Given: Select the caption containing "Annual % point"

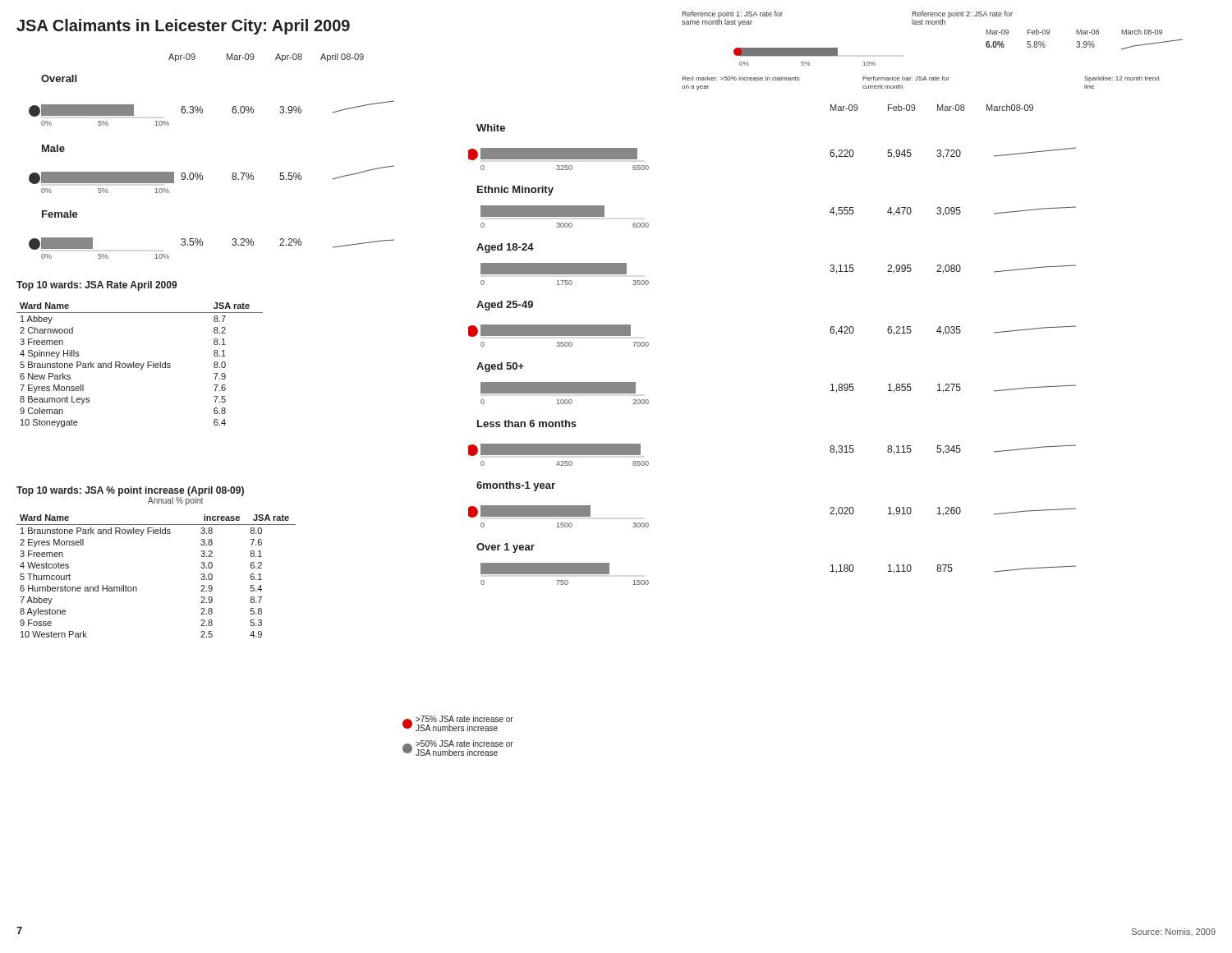Looking at the screenshot, I should click(x=175, y=501).
